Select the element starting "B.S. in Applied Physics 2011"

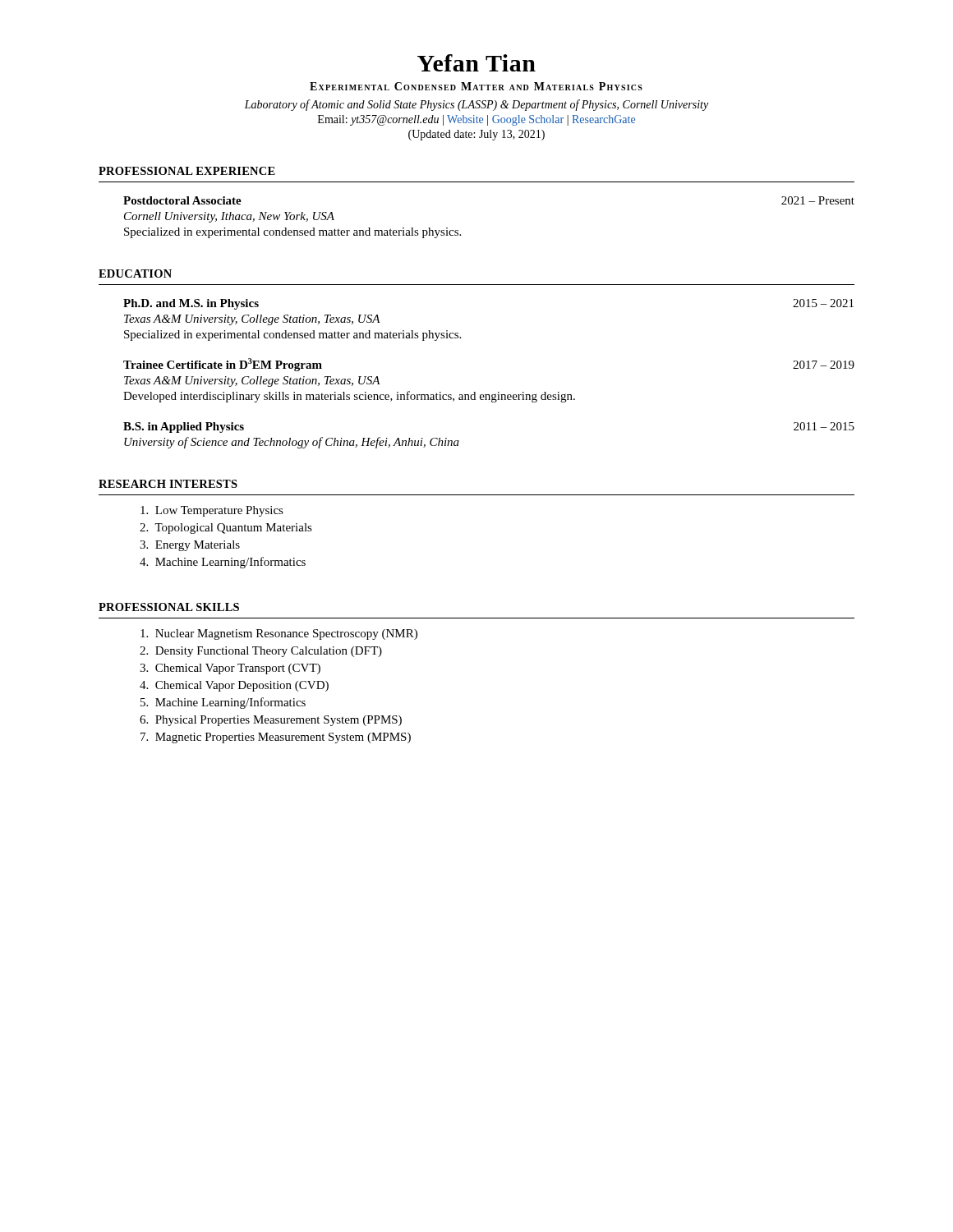click(x=193, y=428)
